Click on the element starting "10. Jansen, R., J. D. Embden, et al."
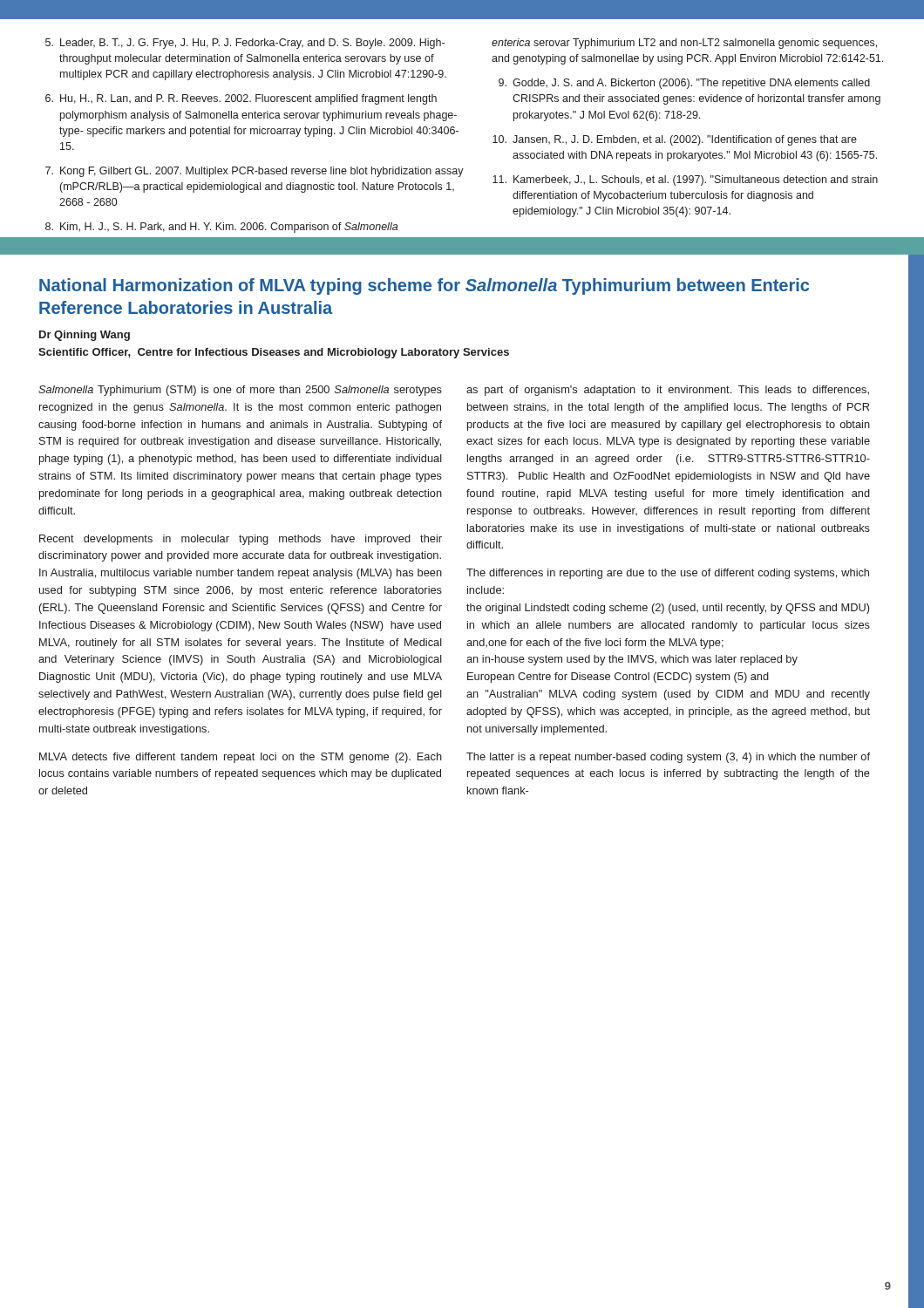924x1308 pixels. click(689, 147)
